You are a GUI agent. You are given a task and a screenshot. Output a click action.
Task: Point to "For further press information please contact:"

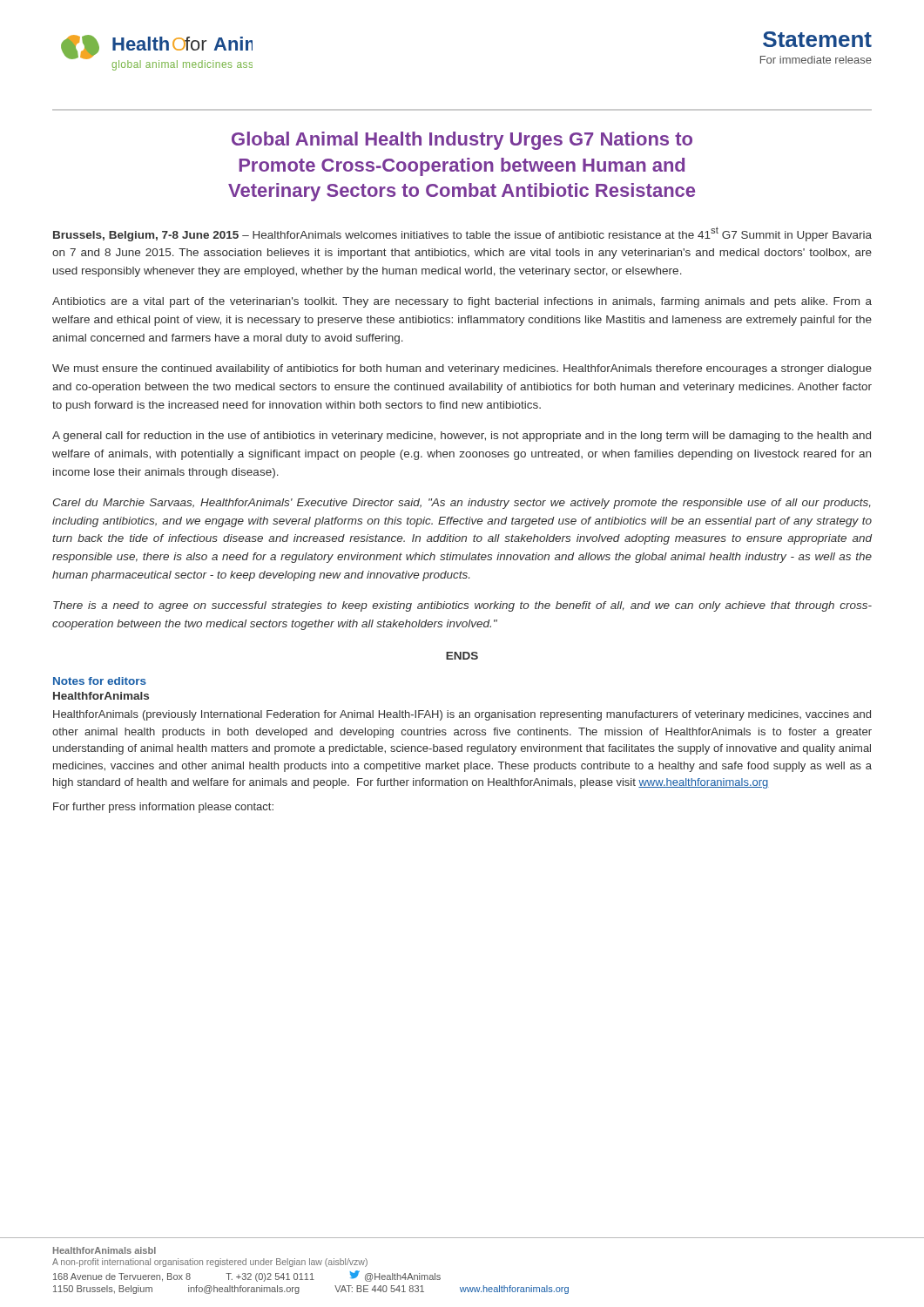163,806
